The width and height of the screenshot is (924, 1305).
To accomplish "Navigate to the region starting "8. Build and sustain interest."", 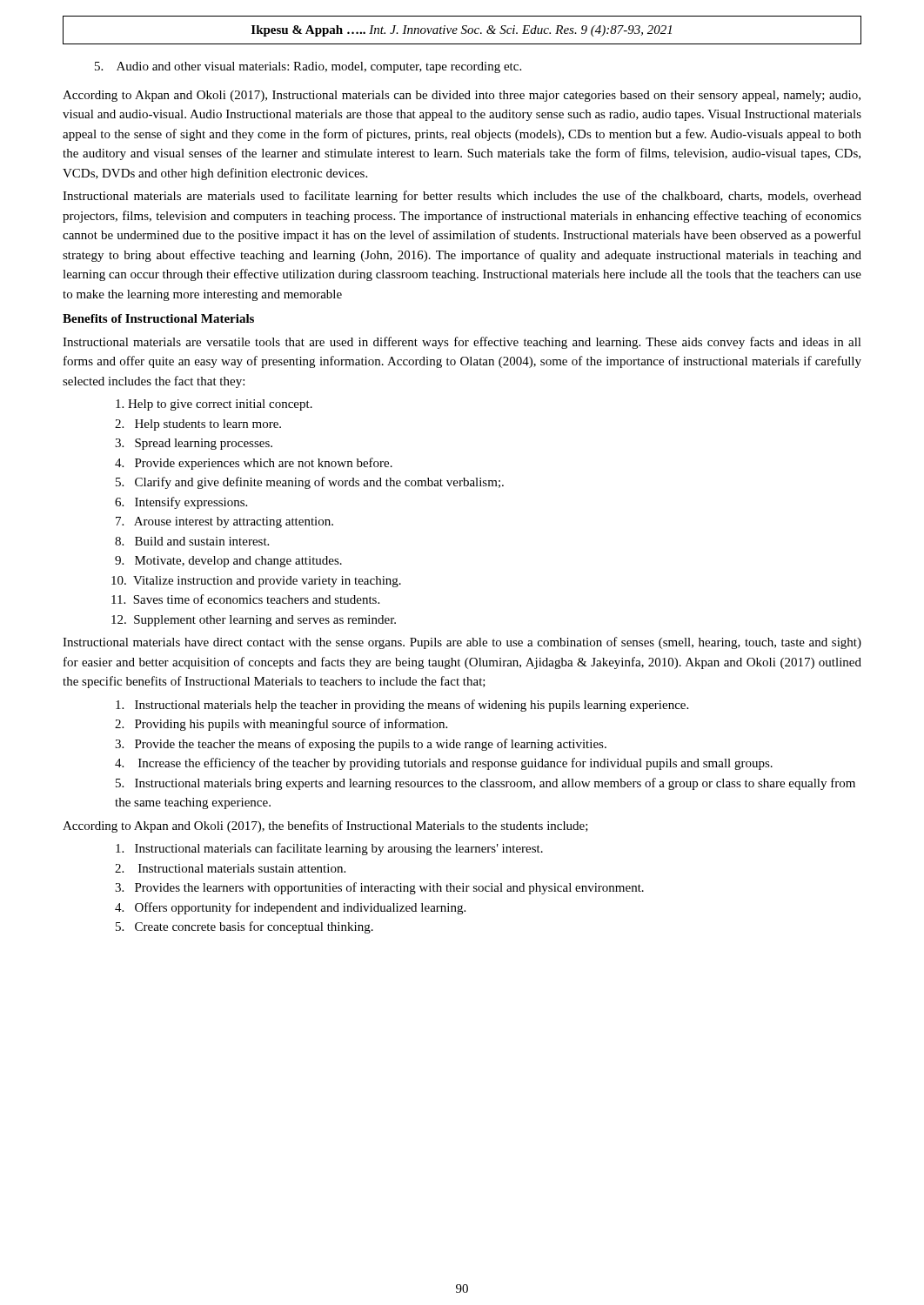I will pyautogui.click(x=192, y=541).
